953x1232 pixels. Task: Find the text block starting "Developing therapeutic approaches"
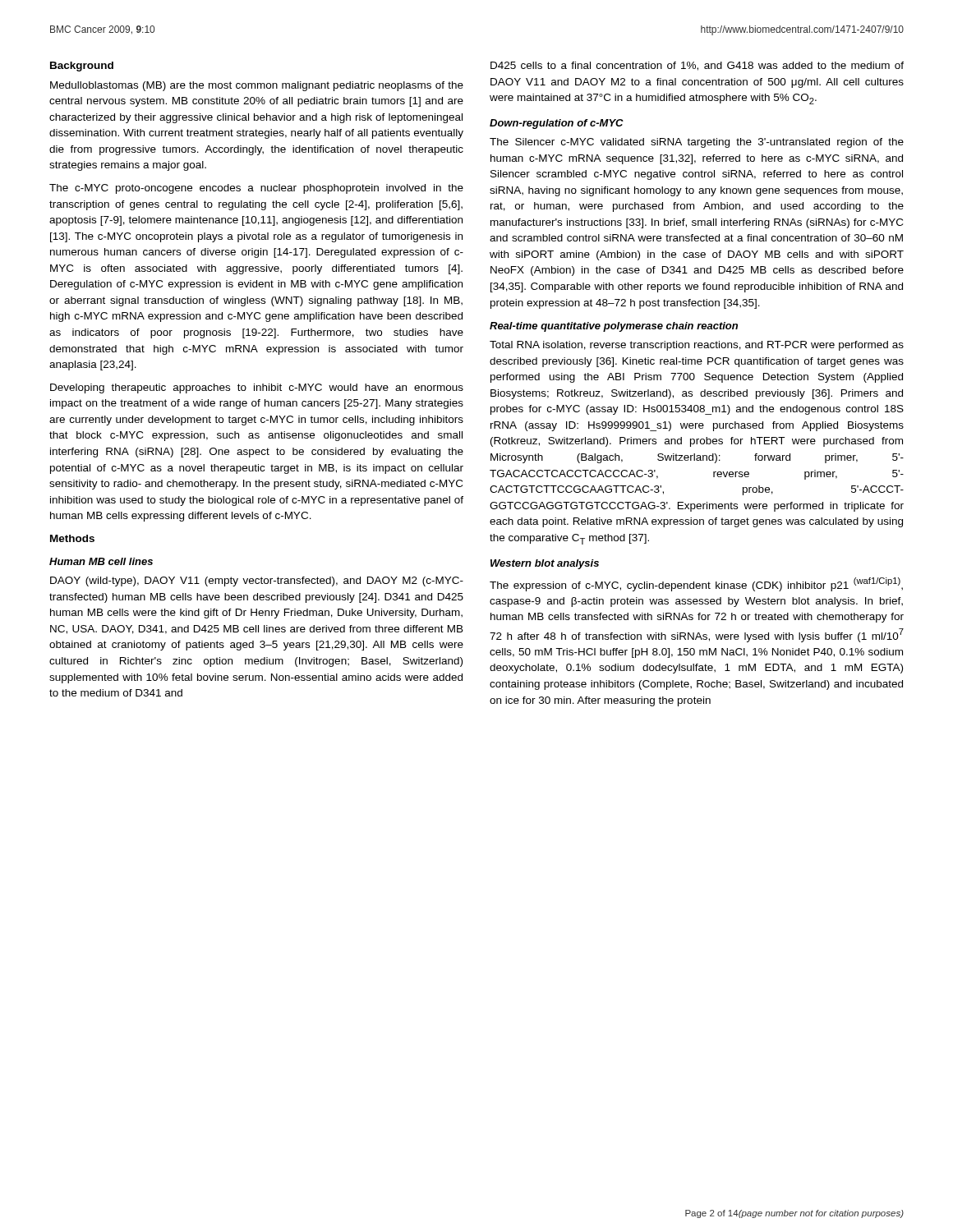tap(256, 452)
